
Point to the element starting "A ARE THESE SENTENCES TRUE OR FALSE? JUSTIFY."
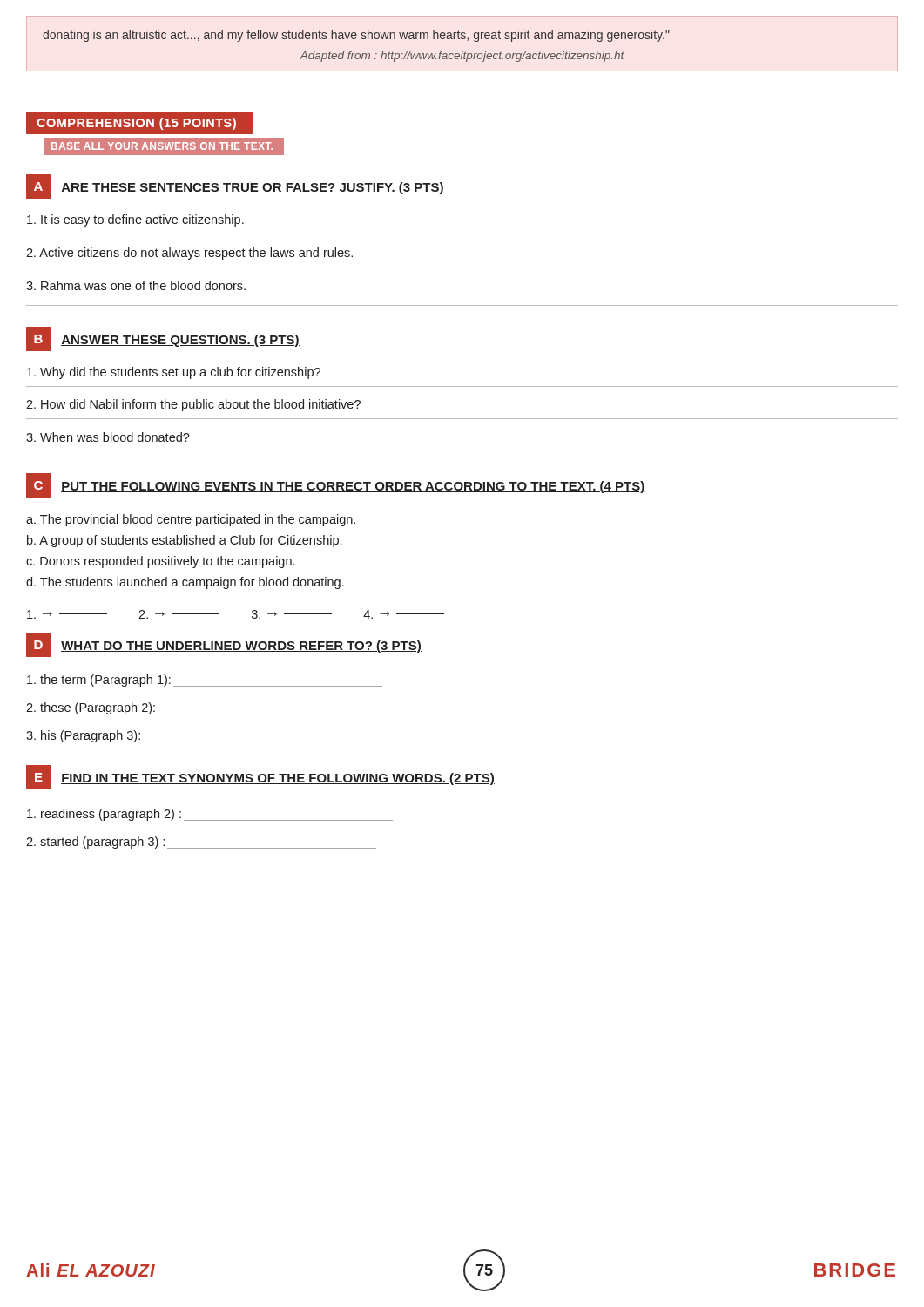click(x=235, y=186)
